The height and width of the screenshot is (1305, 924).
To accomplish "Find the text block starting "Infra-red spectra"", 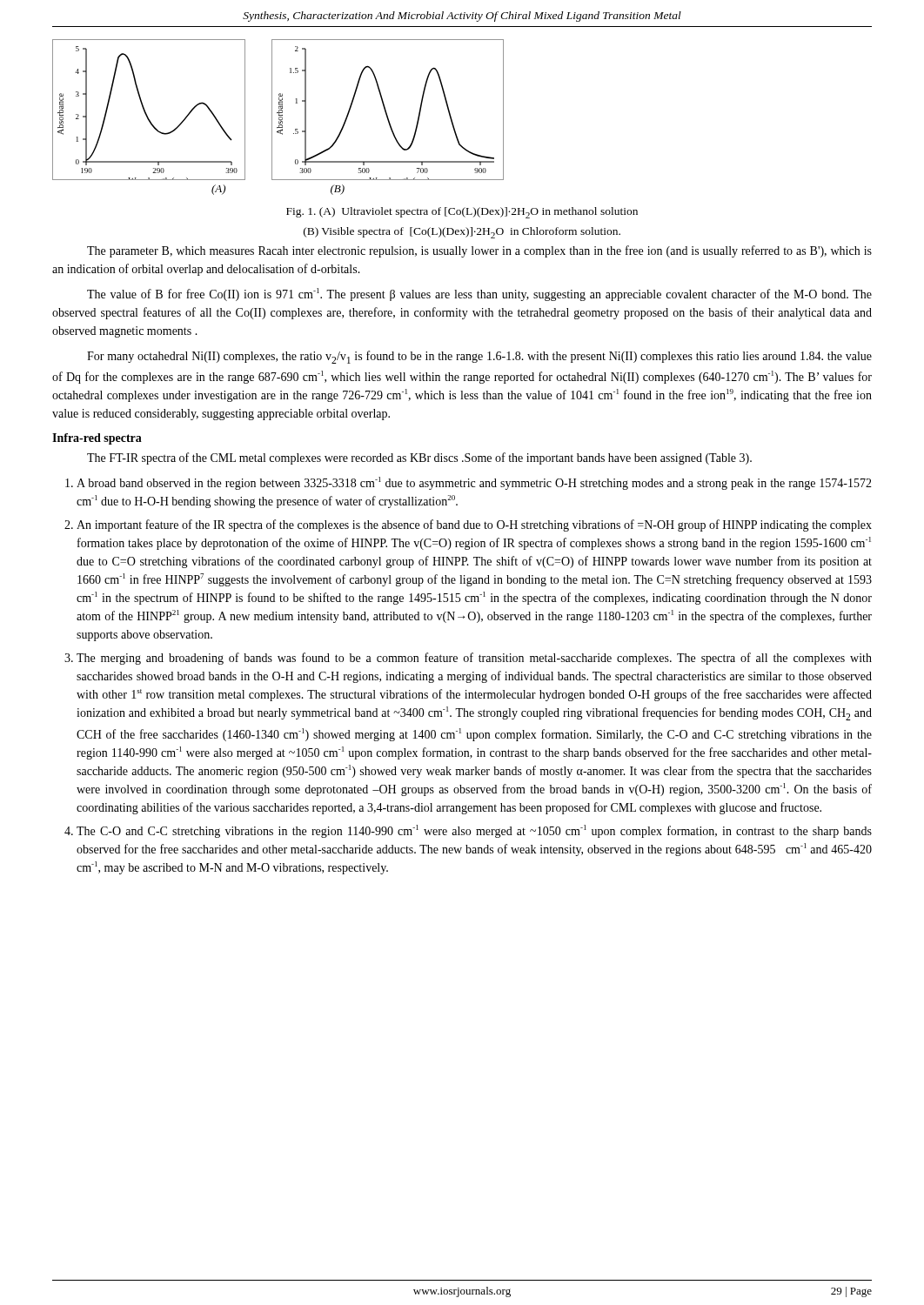I will [97, 438].
